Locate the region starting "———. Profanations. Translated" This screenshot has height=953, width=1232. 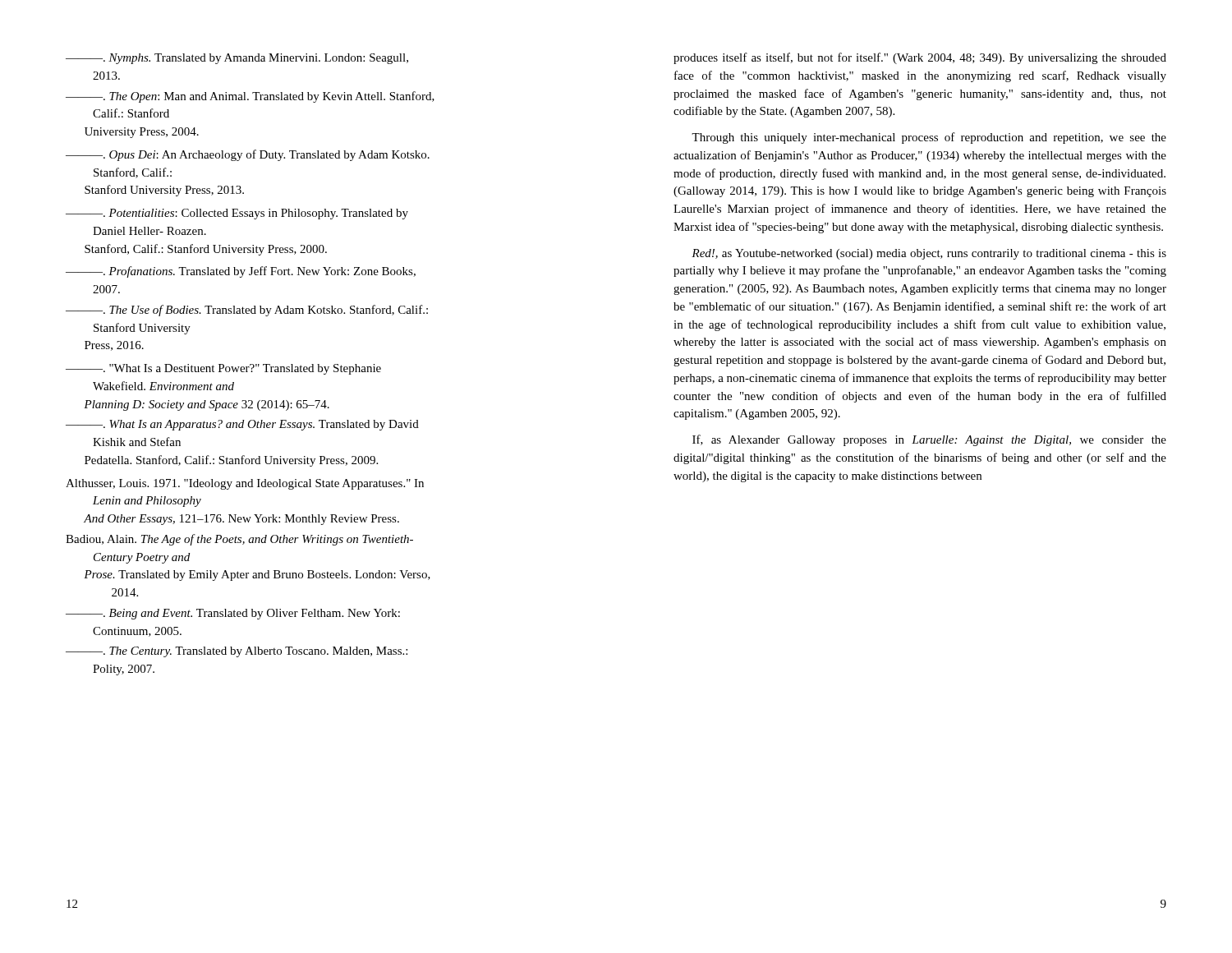(x=241, y=280)
